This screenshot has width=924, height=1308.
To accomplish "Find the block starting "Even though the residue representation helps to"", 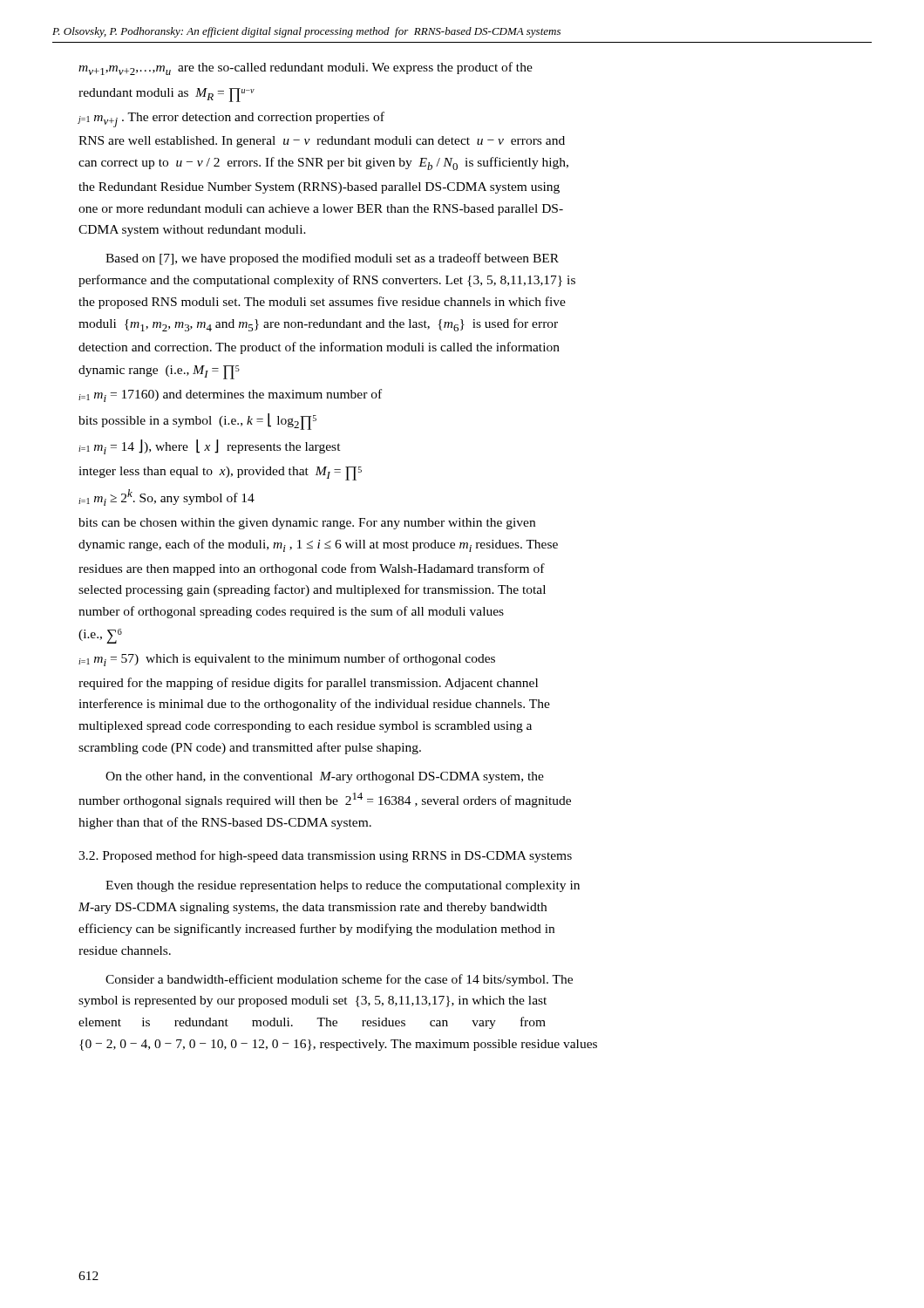I will (x=462, y=918).
